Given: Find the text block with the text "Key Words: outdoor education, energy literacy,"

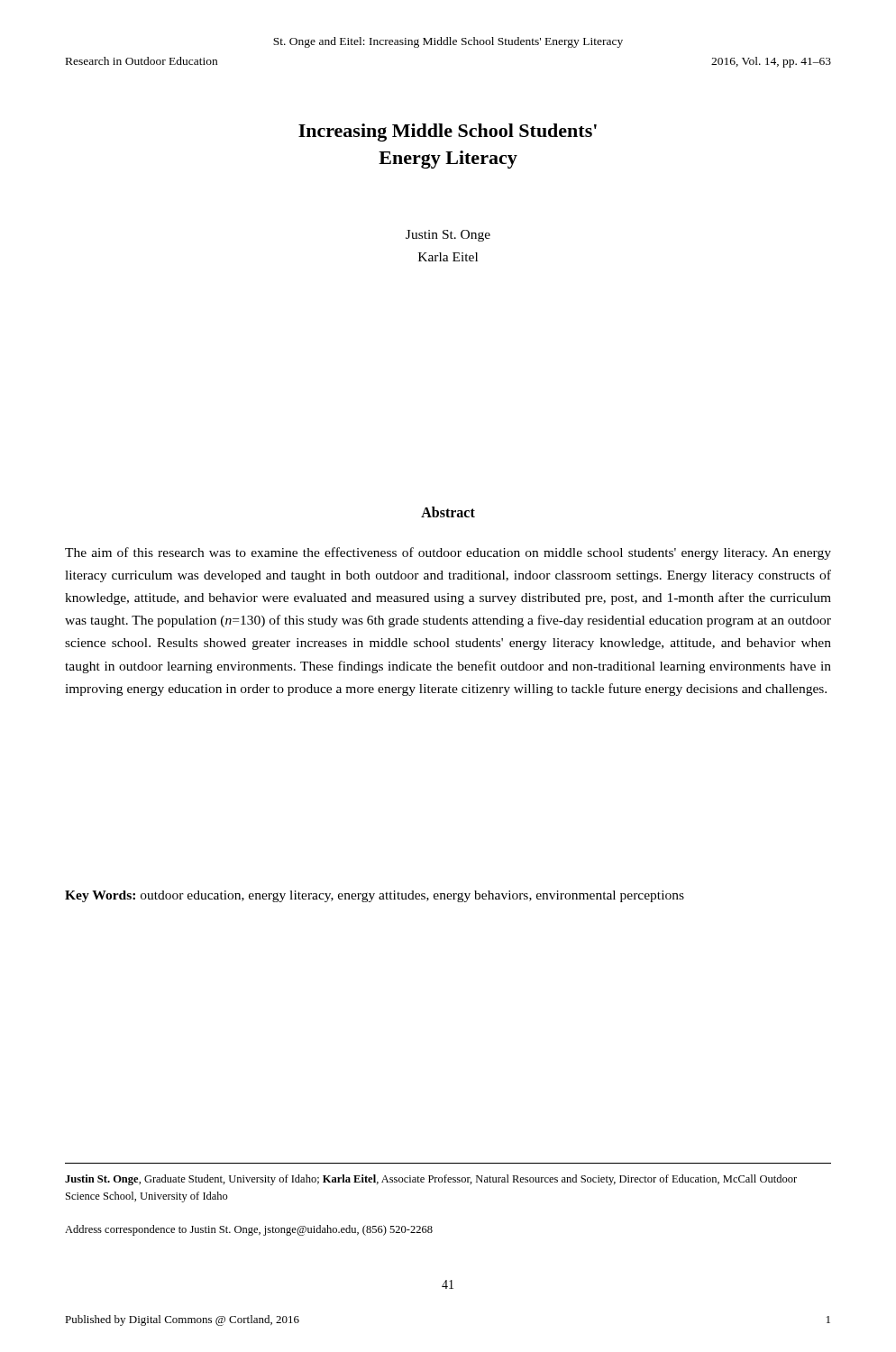Looking at the screenshot, I should [375, 895].
